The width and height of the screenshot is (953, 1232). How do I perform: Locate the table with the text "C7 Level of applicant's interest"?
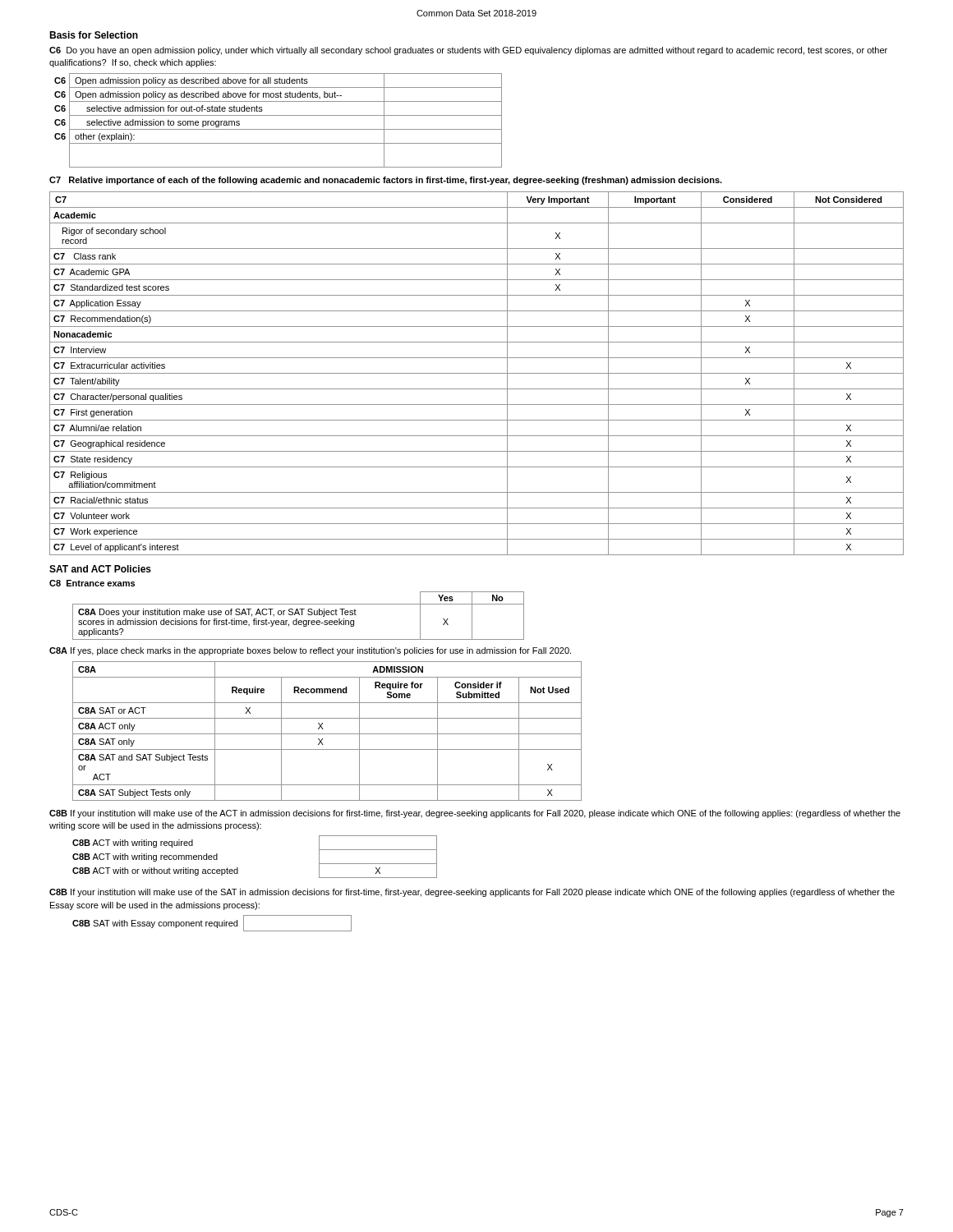click(x=476, y=373)
